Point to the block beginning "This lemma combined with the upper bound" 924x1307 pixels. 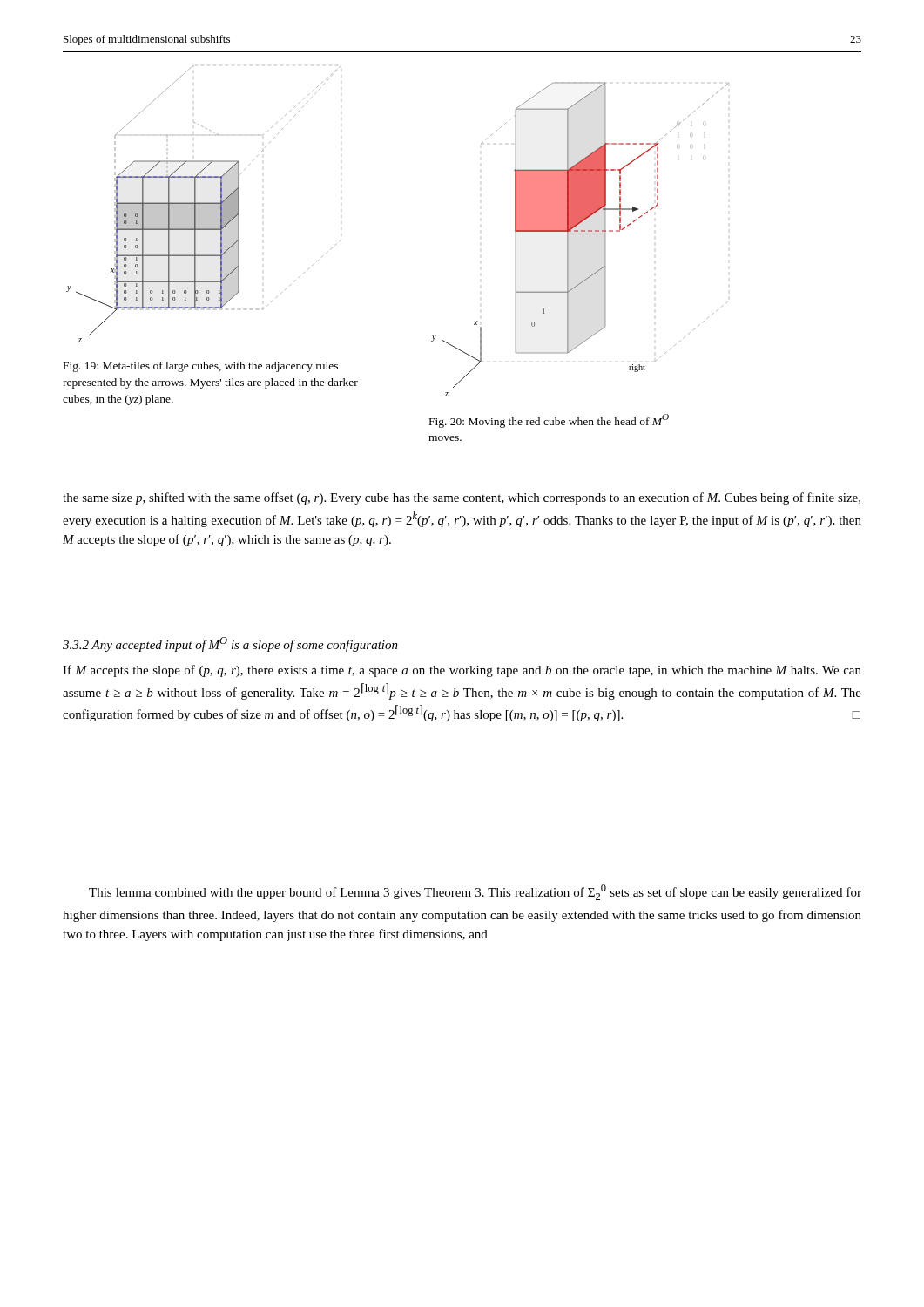click(x=462, y=912)
